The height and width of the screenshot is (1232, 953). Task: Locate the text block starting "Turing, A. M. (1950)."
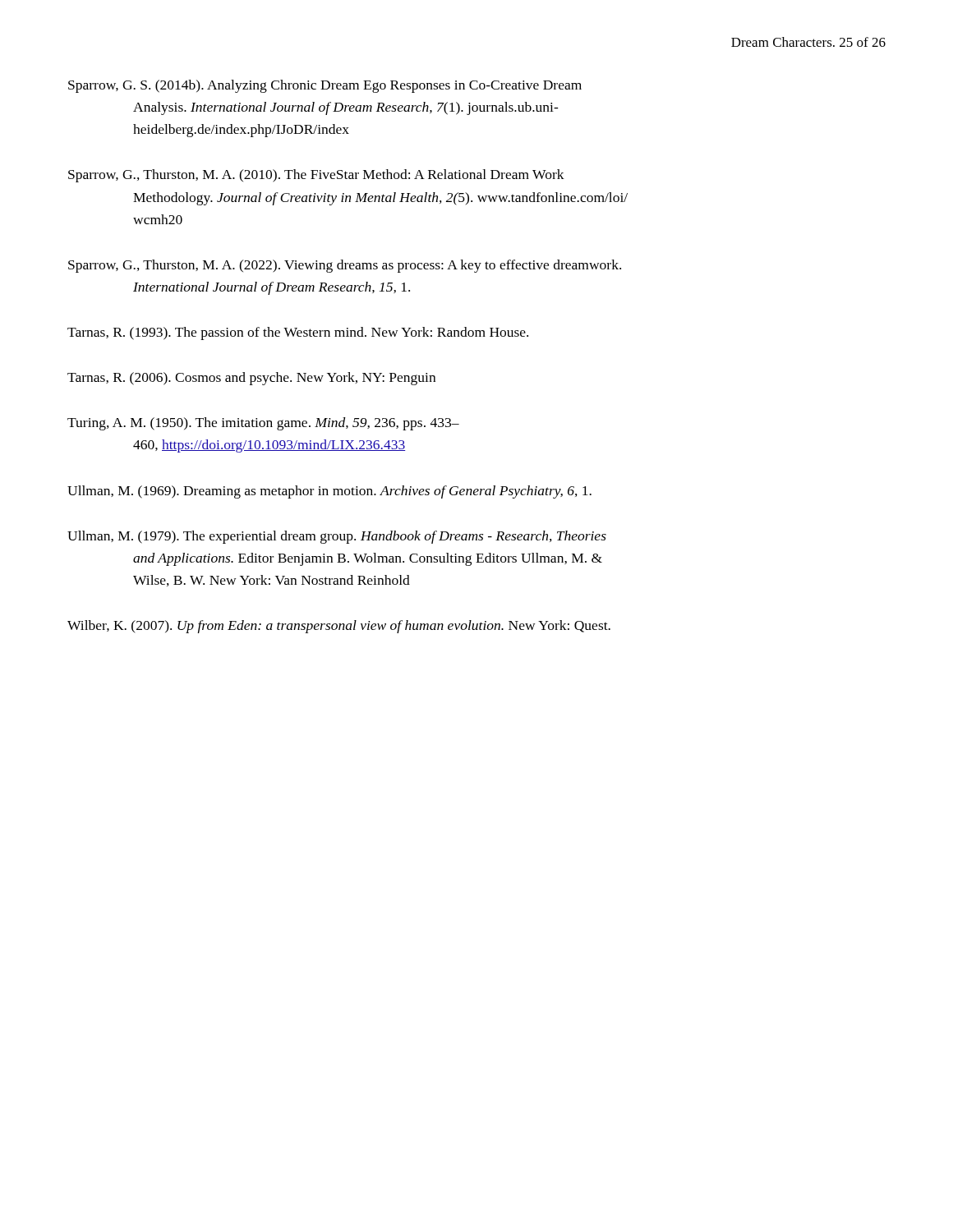click(x=263, y=424)
